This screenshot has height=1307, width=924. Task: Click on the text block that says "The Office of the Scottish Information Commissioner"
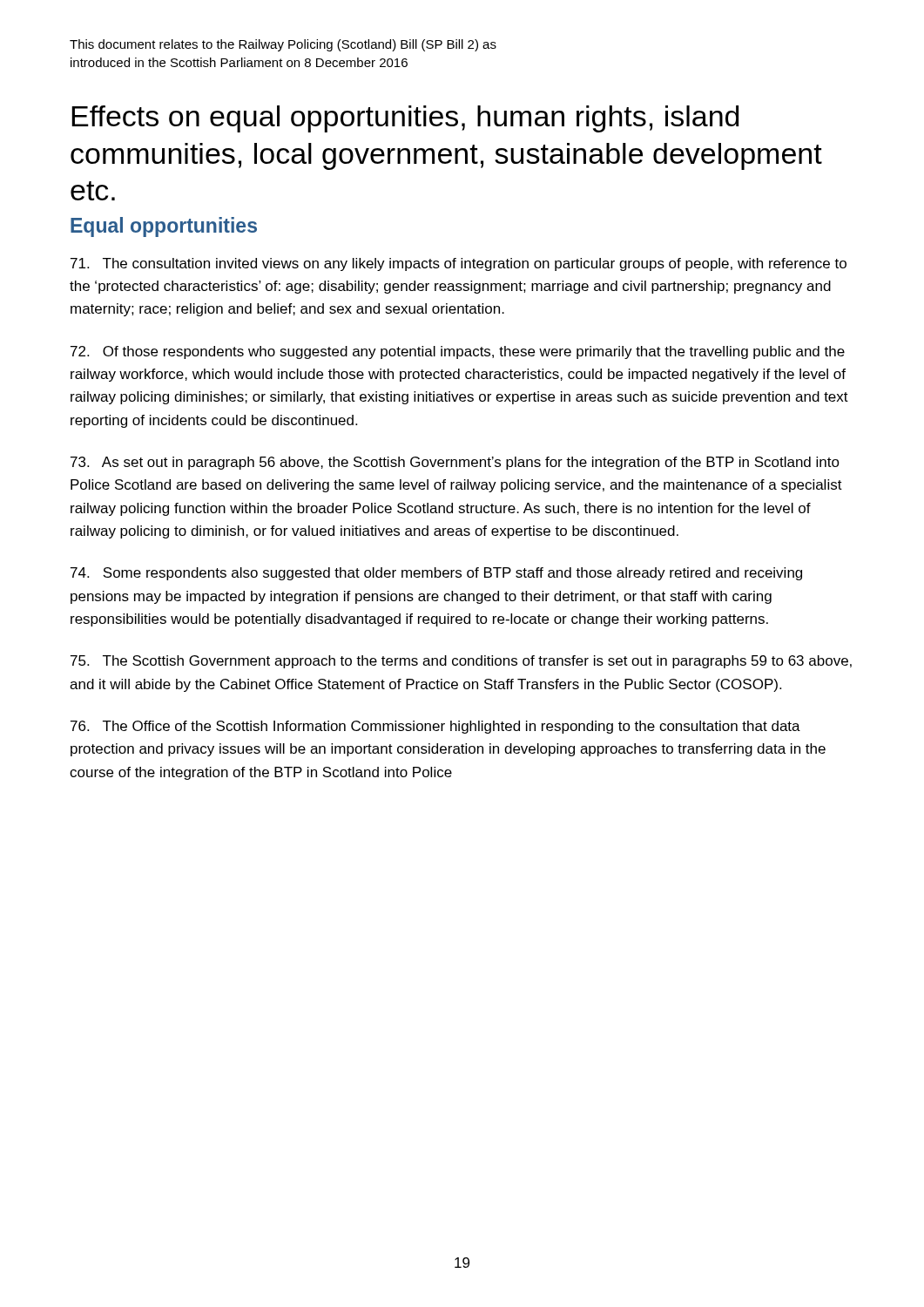pos(462,750)
